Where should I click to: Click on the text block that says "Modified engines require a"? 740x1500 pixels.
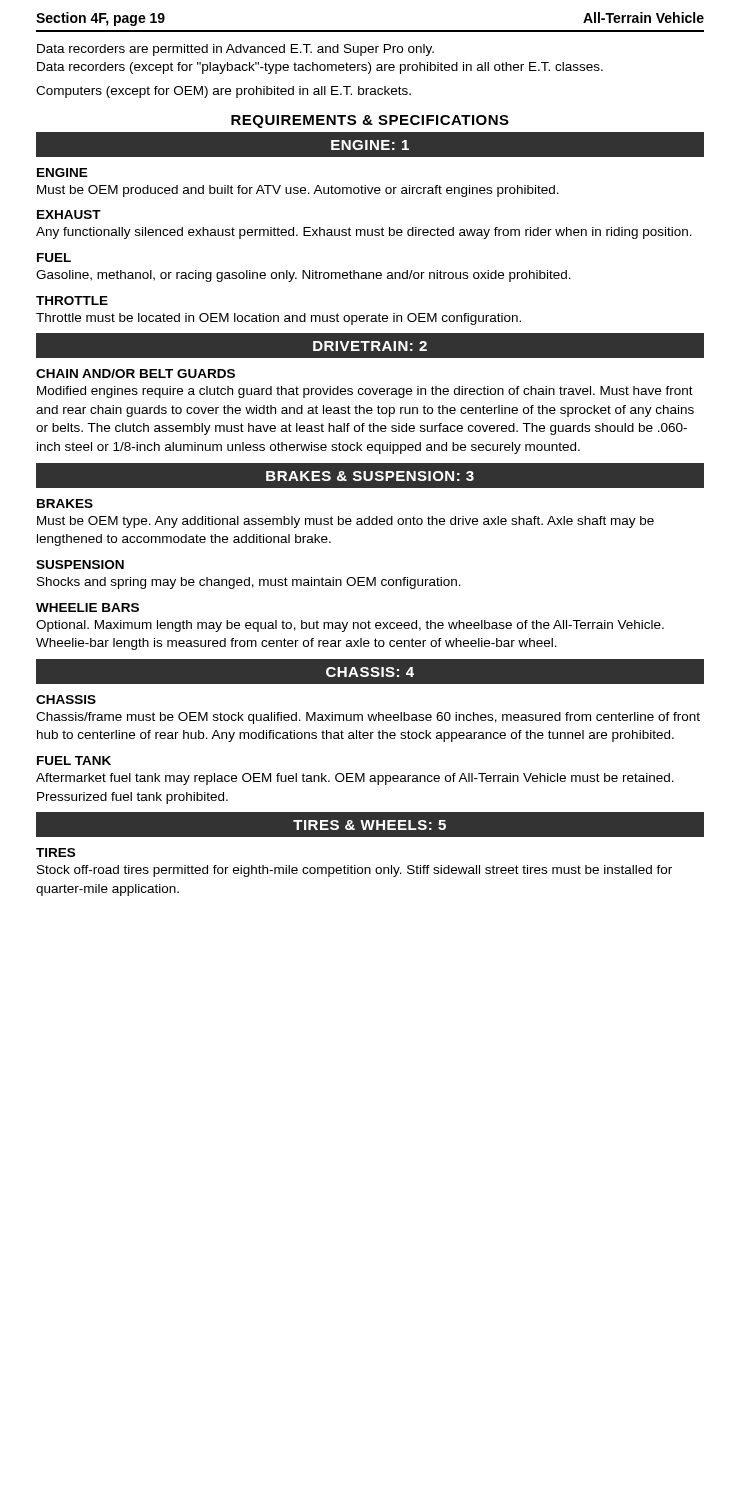[365, 419]
